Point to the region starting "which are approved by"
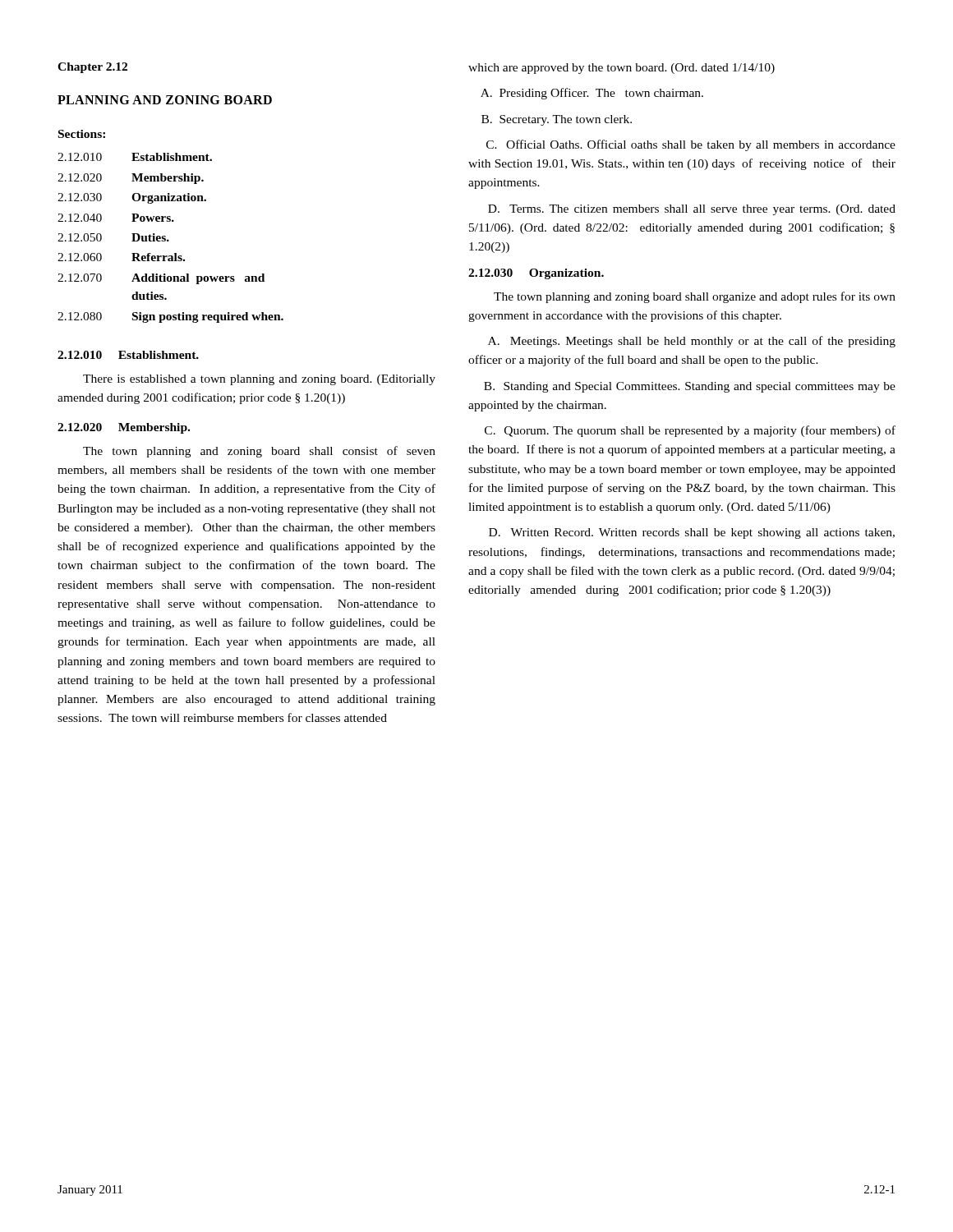This screenshot has width=953, height=1232. [682, 157]
